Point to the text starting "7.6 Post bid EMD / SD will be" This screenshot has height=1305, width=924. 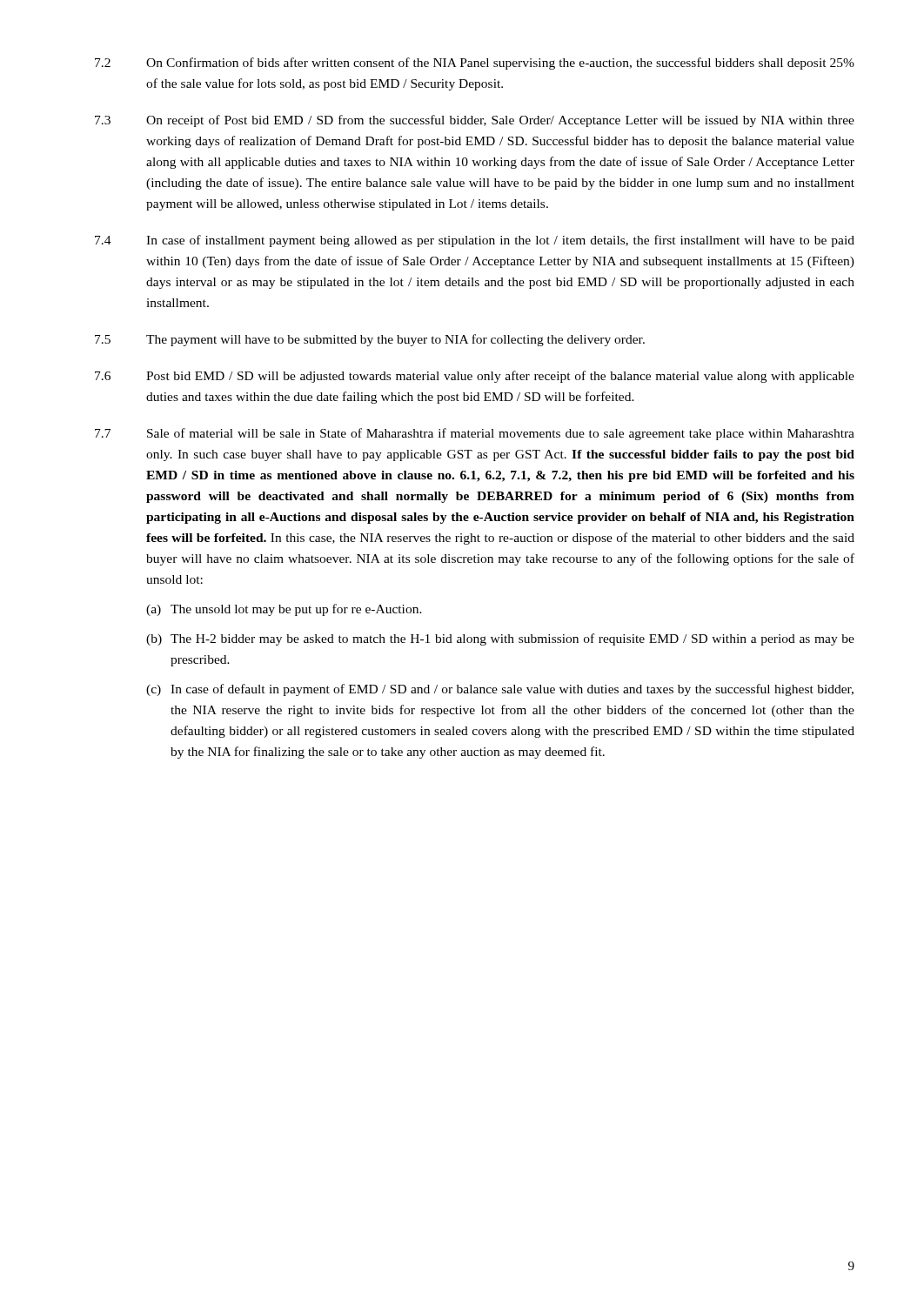point(474,386)
